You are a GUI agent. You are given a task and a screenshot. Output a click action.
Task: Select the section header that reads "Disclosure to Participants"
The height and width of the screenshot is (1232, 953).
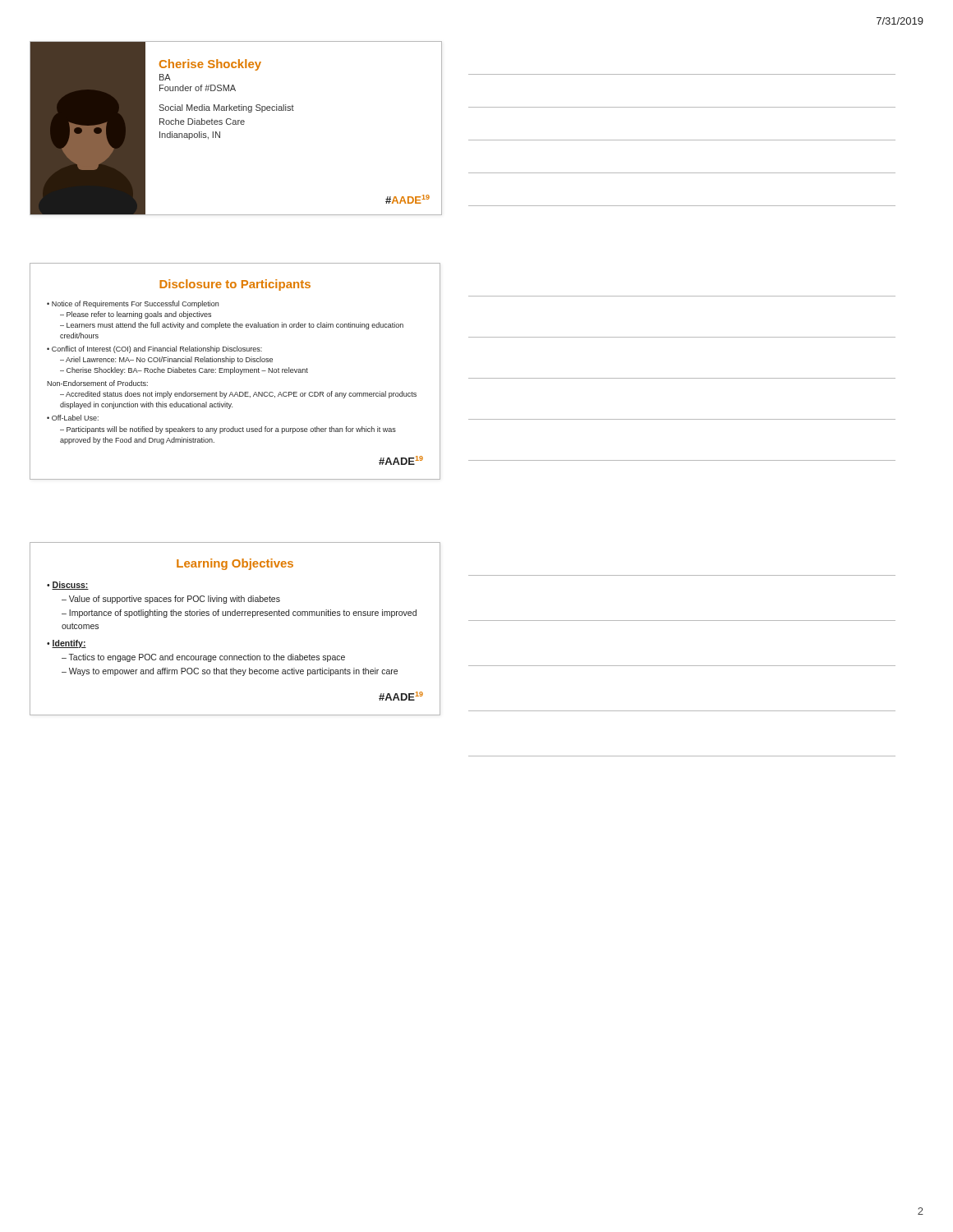235,284
